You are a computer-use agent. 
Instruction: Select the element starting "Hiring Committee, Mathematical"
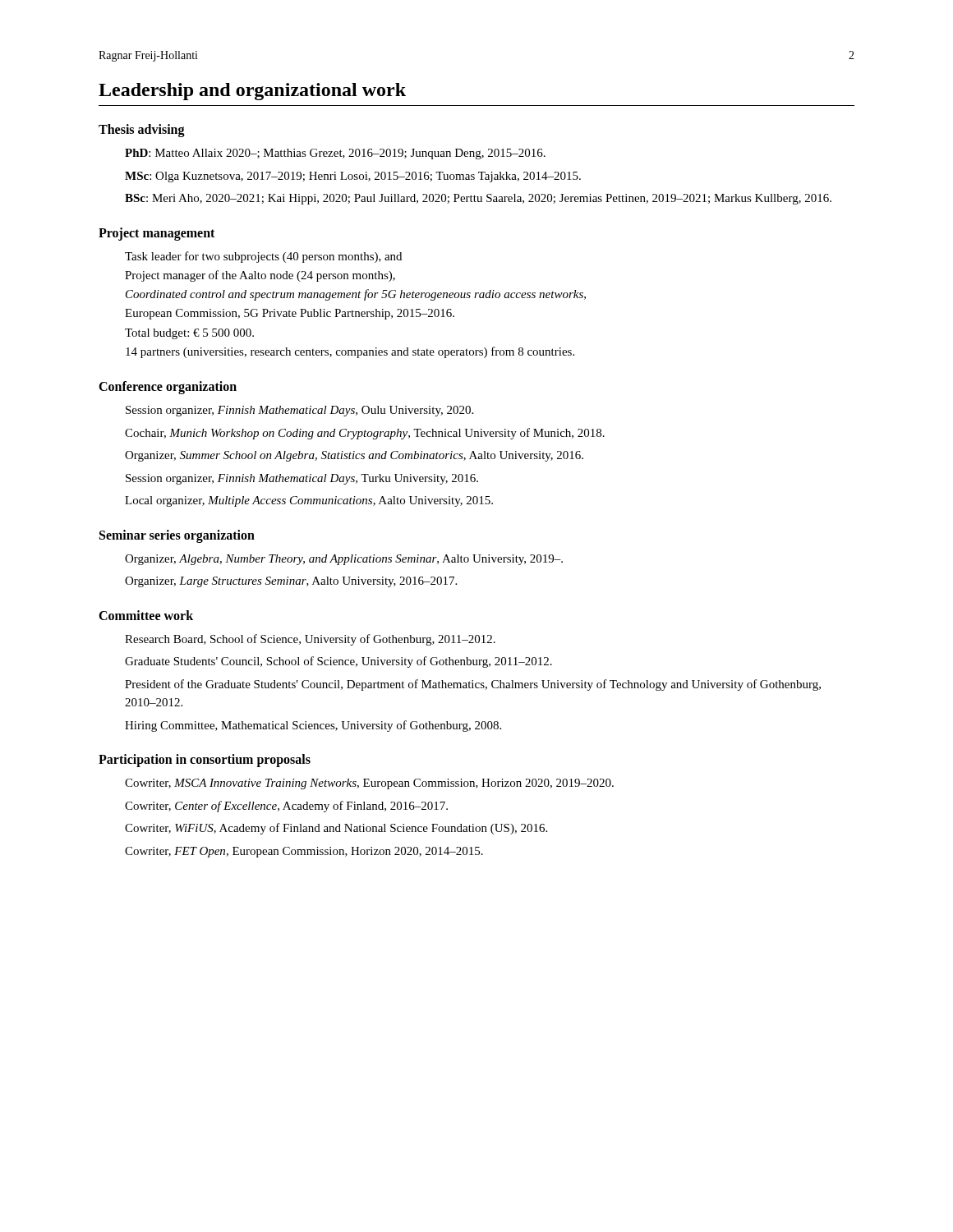point(313,725)
